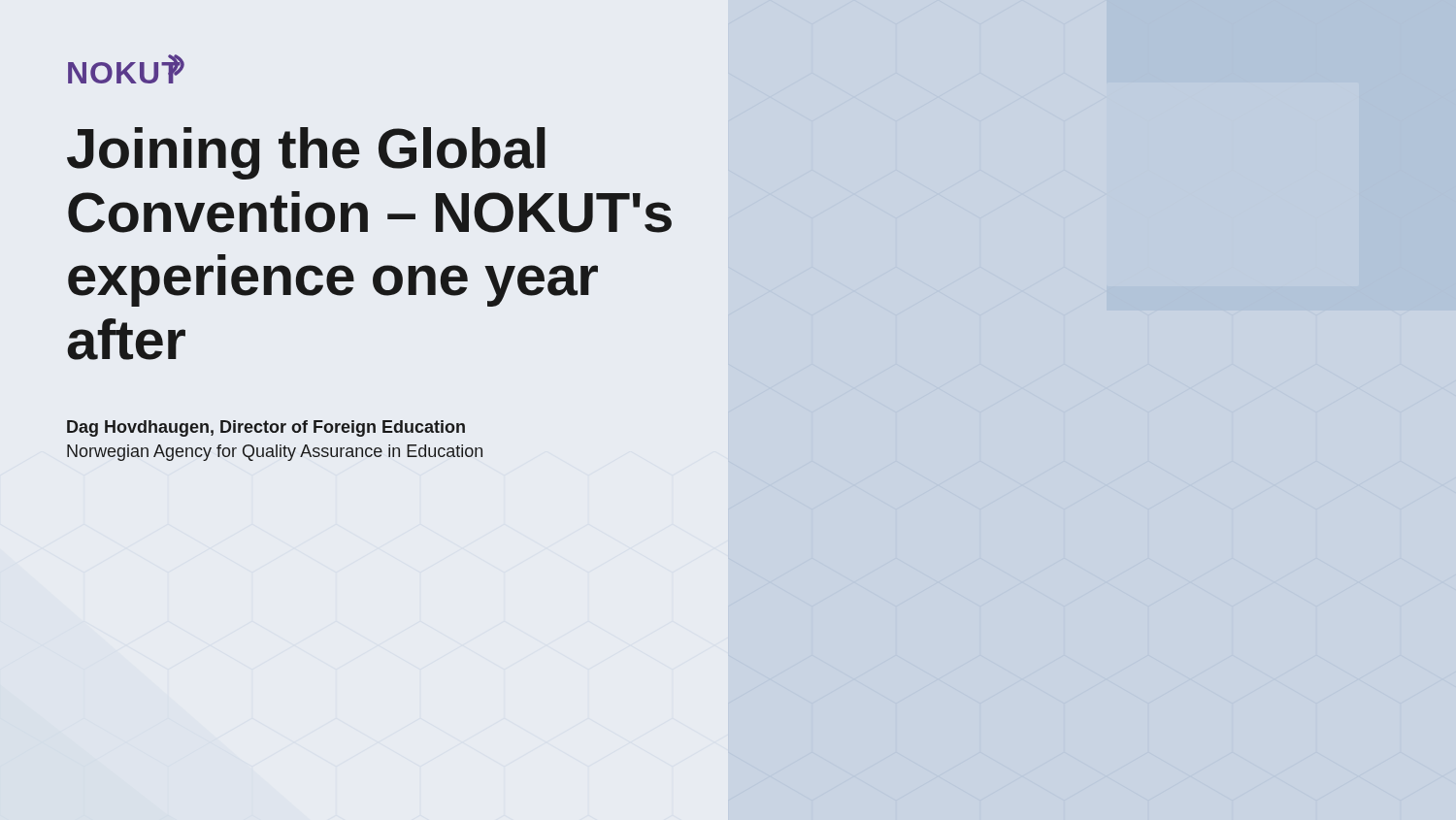Find the title containing "Joining the Global"
The width and height of the screenshot is (1456, 820).
coord(377,244)
